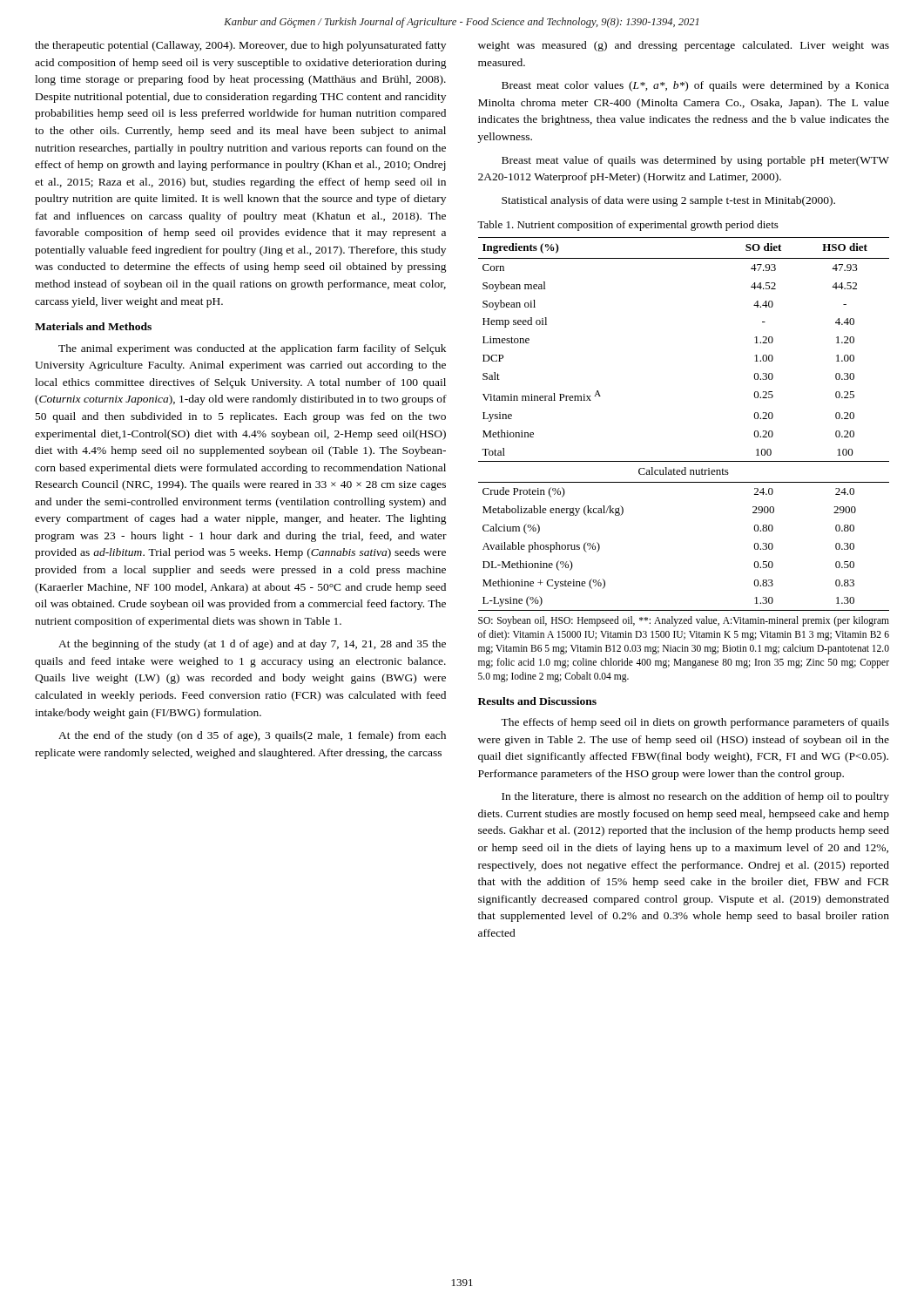This screenshot has width=924, height=1307.
Task: Navigate to the text starting "At the beginning of the"
Action: (241, 678)
